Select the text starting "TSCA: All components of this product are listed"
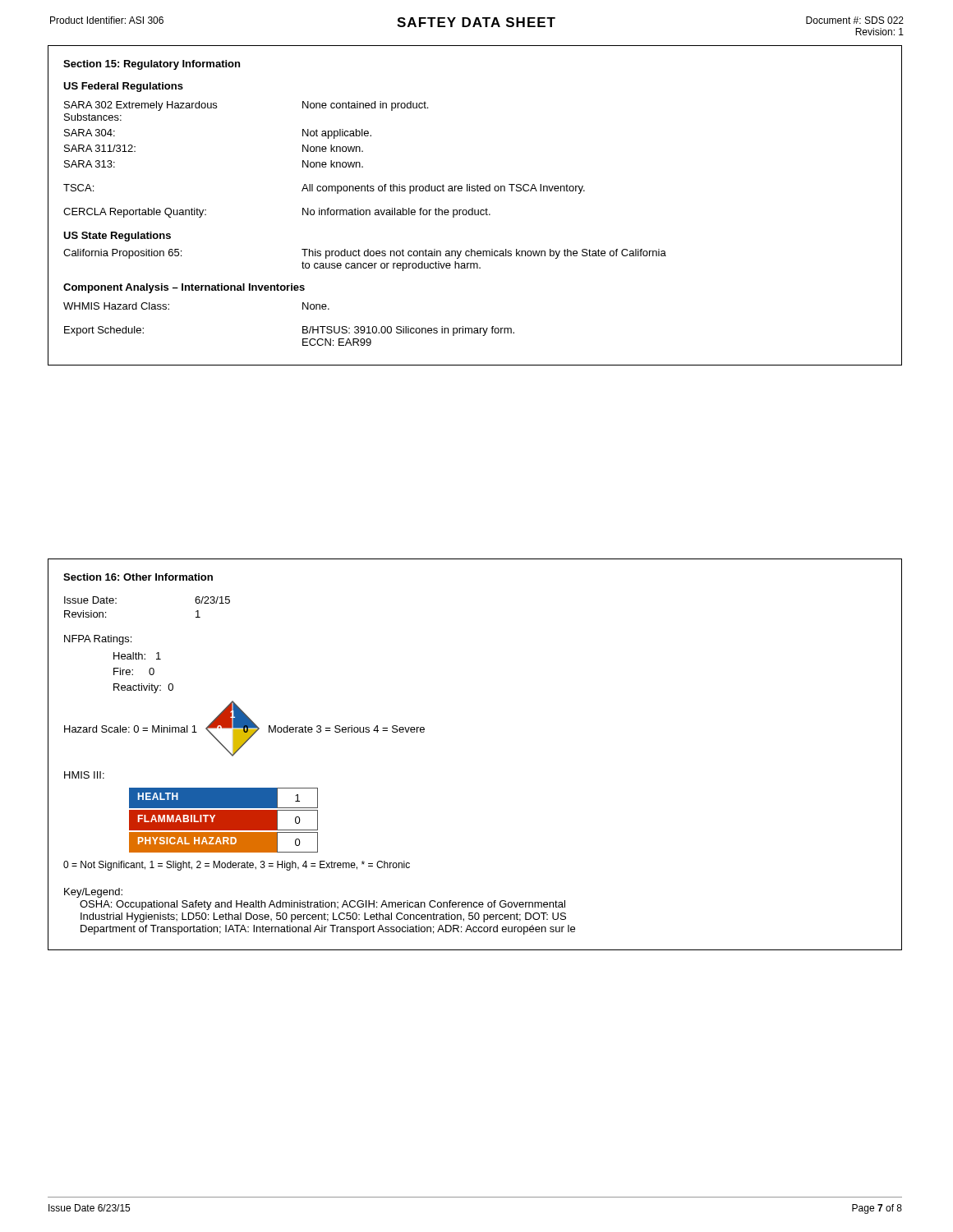This screenshot has width=953, height=1232. pos(475,188)
